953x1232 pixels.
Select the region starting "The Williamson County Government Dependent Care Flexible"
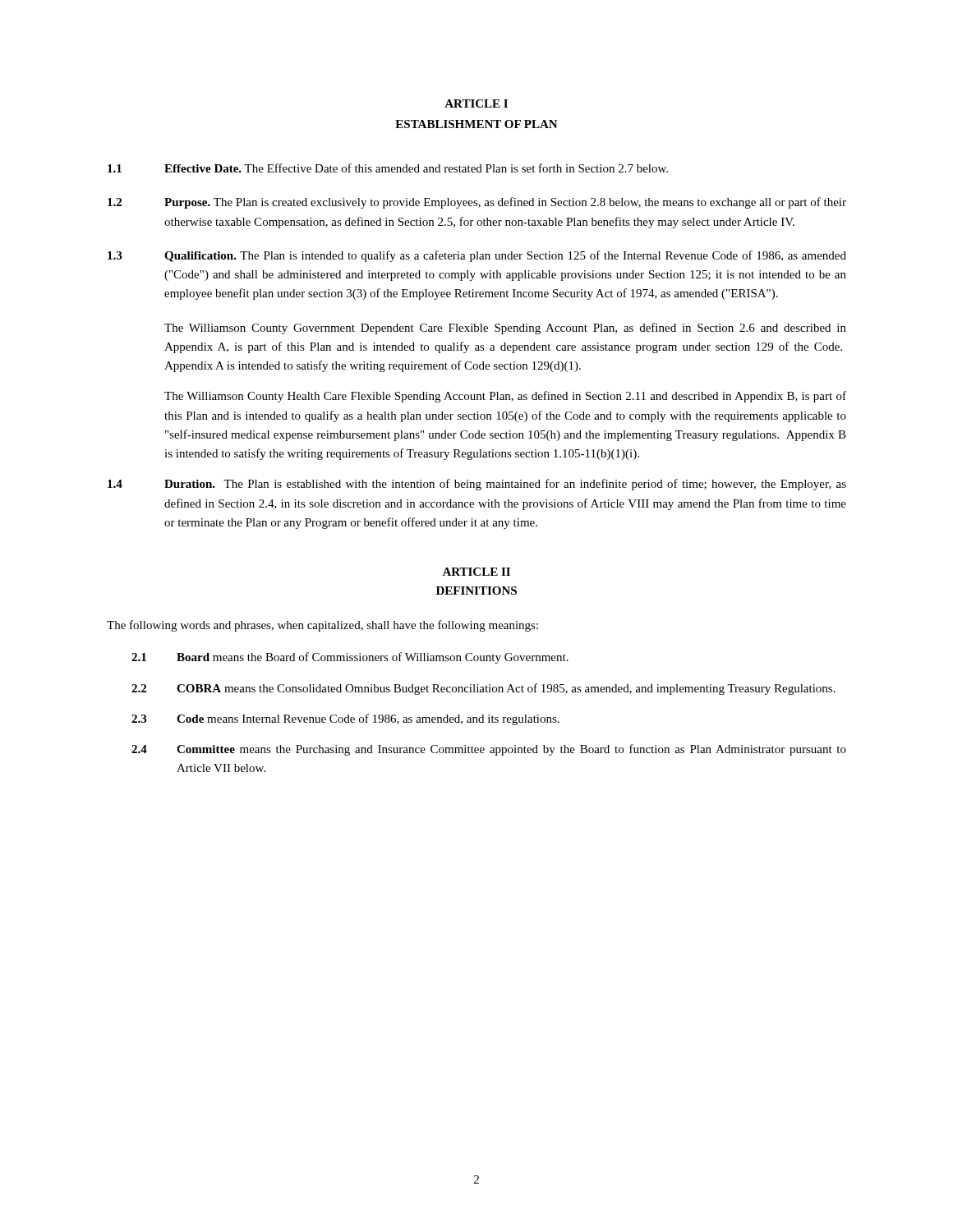(505, 346)
